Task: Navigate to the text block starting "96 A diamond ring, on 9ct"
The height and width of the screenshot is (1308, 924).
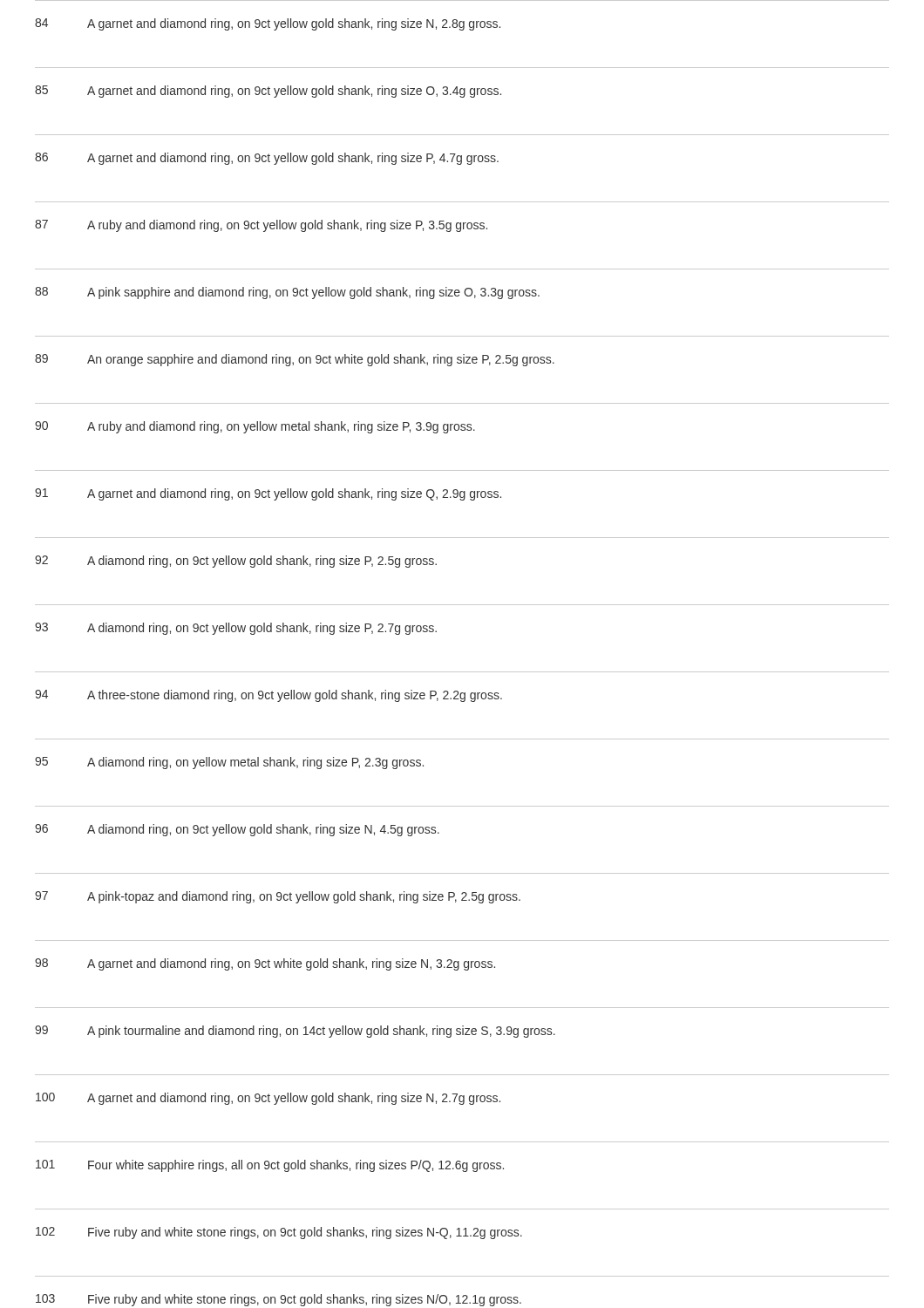Action: point(237,830)
